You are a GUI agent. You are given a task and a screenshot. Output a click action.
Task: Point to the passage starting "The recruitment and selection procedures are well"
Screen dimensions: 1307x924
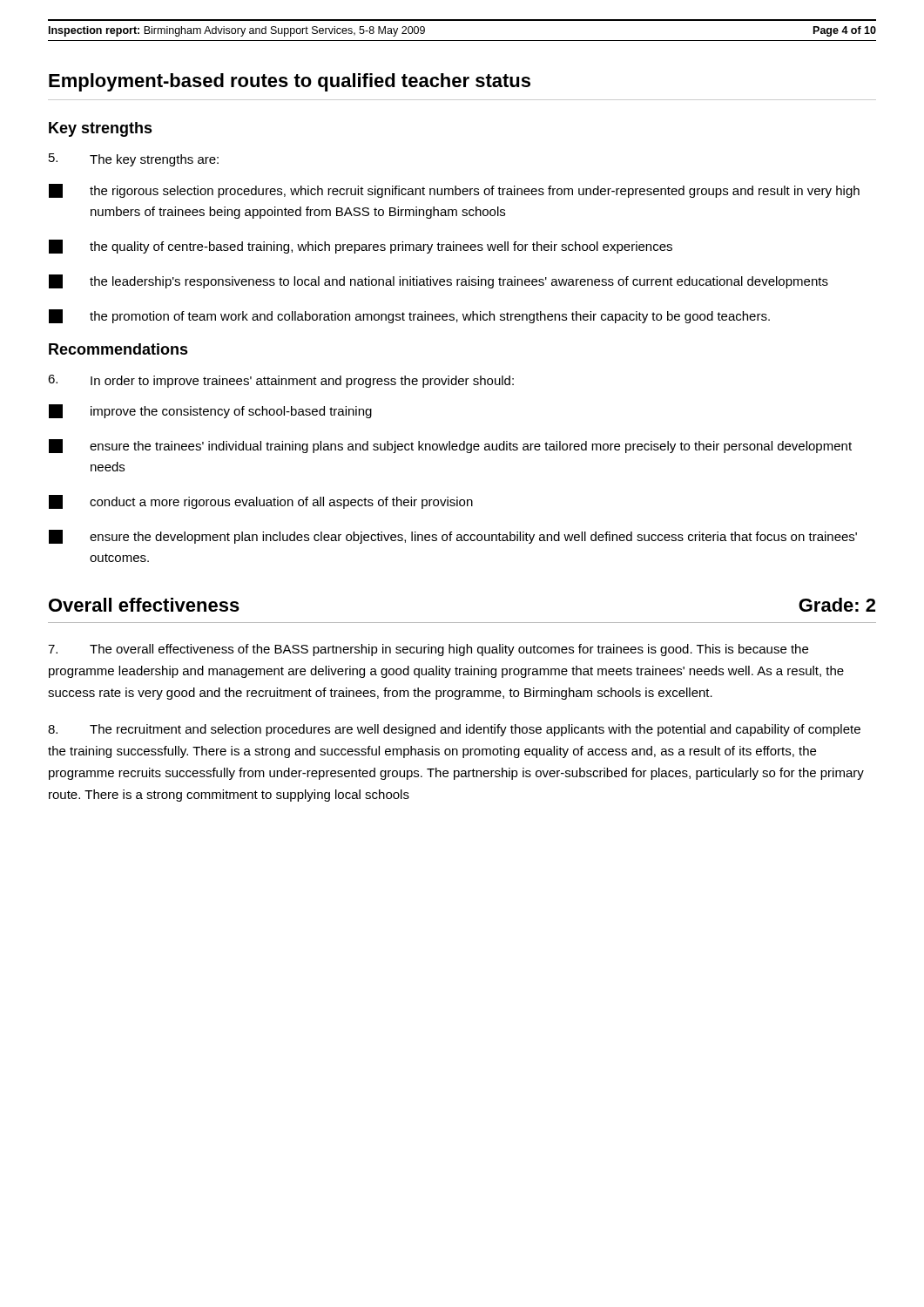tap(456, 760)
